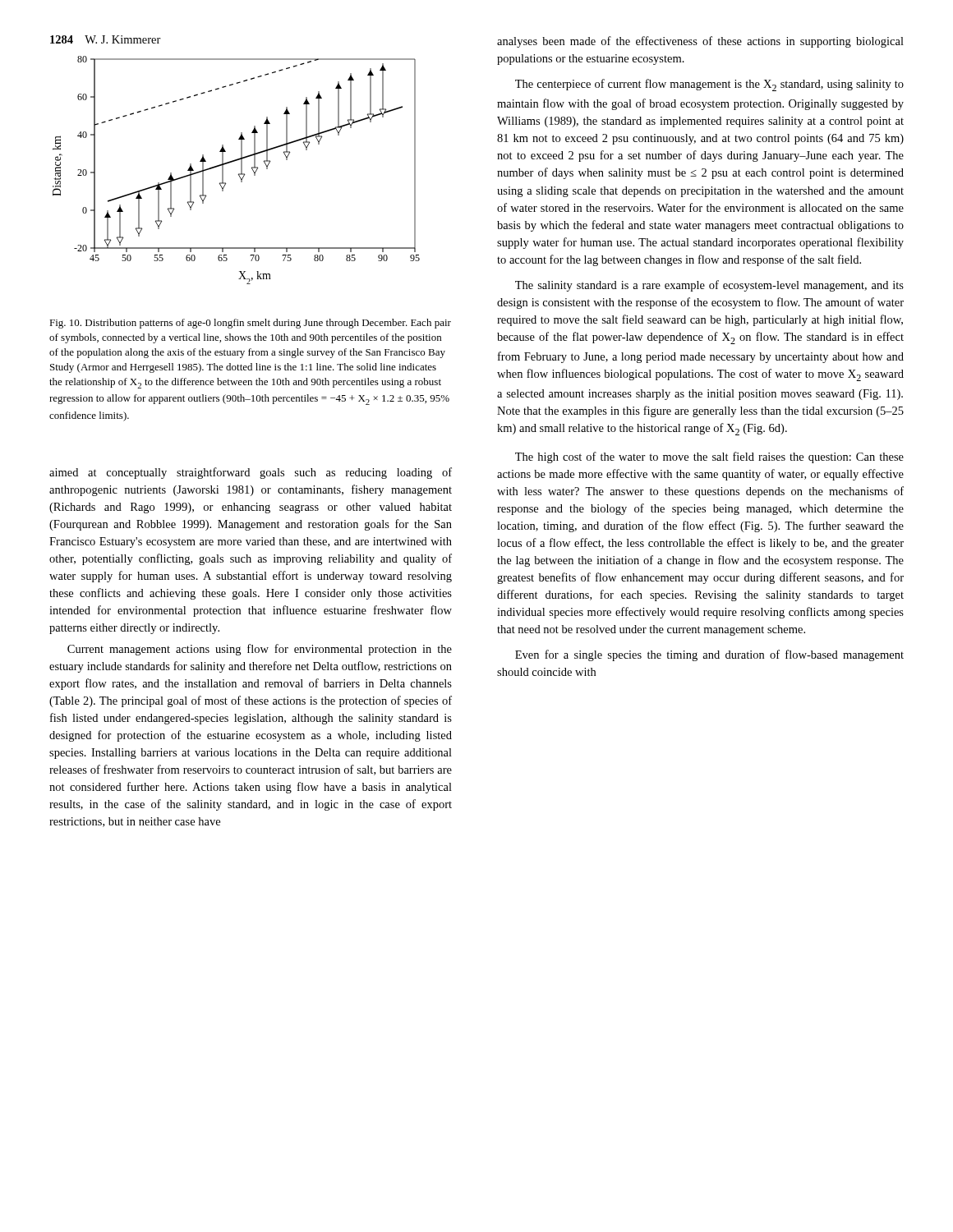Where is the passage that starts "analyses been made of the effectiveness of"?
953x1232 pixels.
pos(700,357)
